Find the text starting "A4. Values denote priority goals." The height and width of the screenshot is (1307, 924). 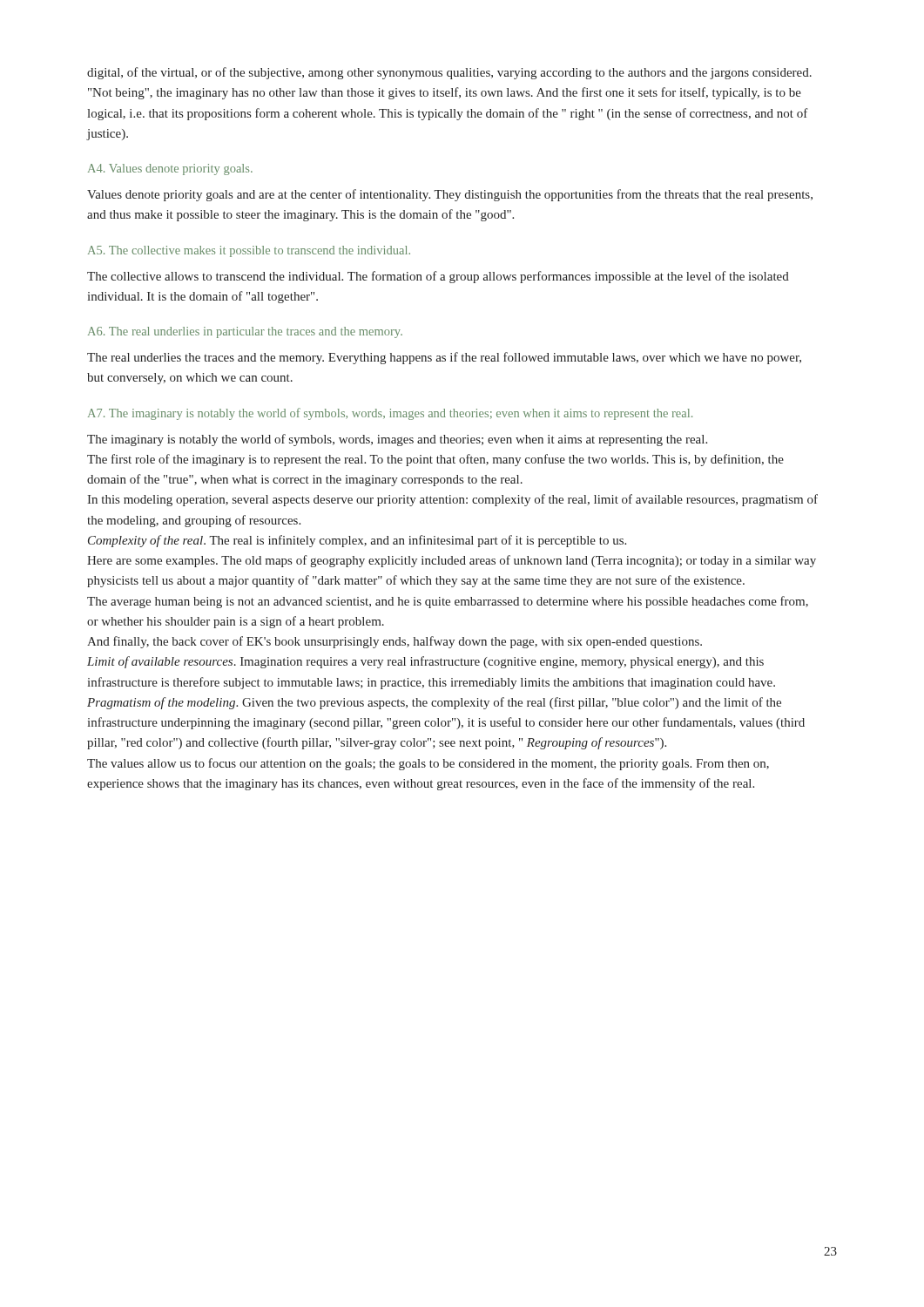coord(170,168)
